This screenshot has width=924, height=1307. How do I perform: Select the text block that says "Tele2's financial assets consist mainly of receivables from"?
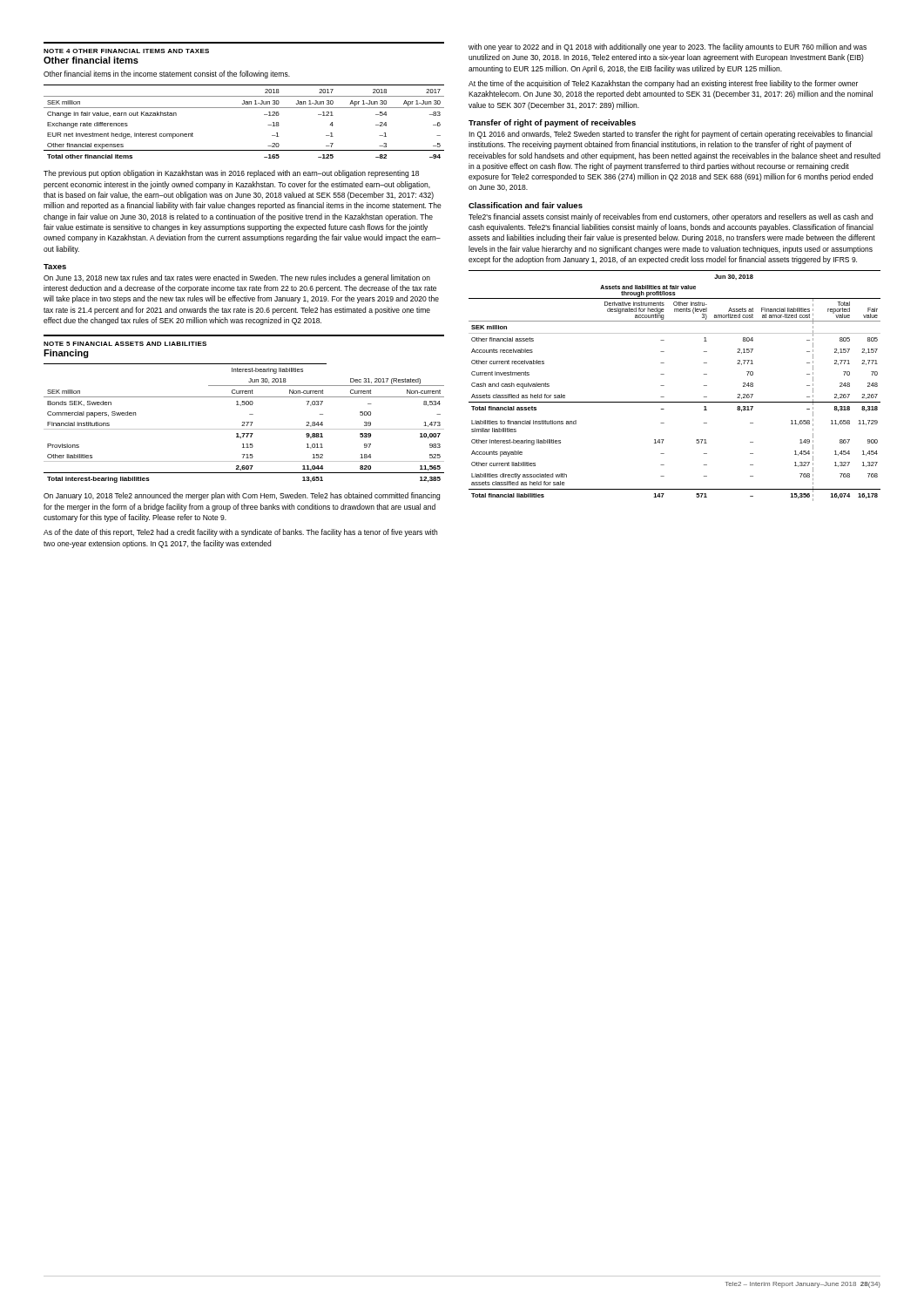click(x=675, y=238)
